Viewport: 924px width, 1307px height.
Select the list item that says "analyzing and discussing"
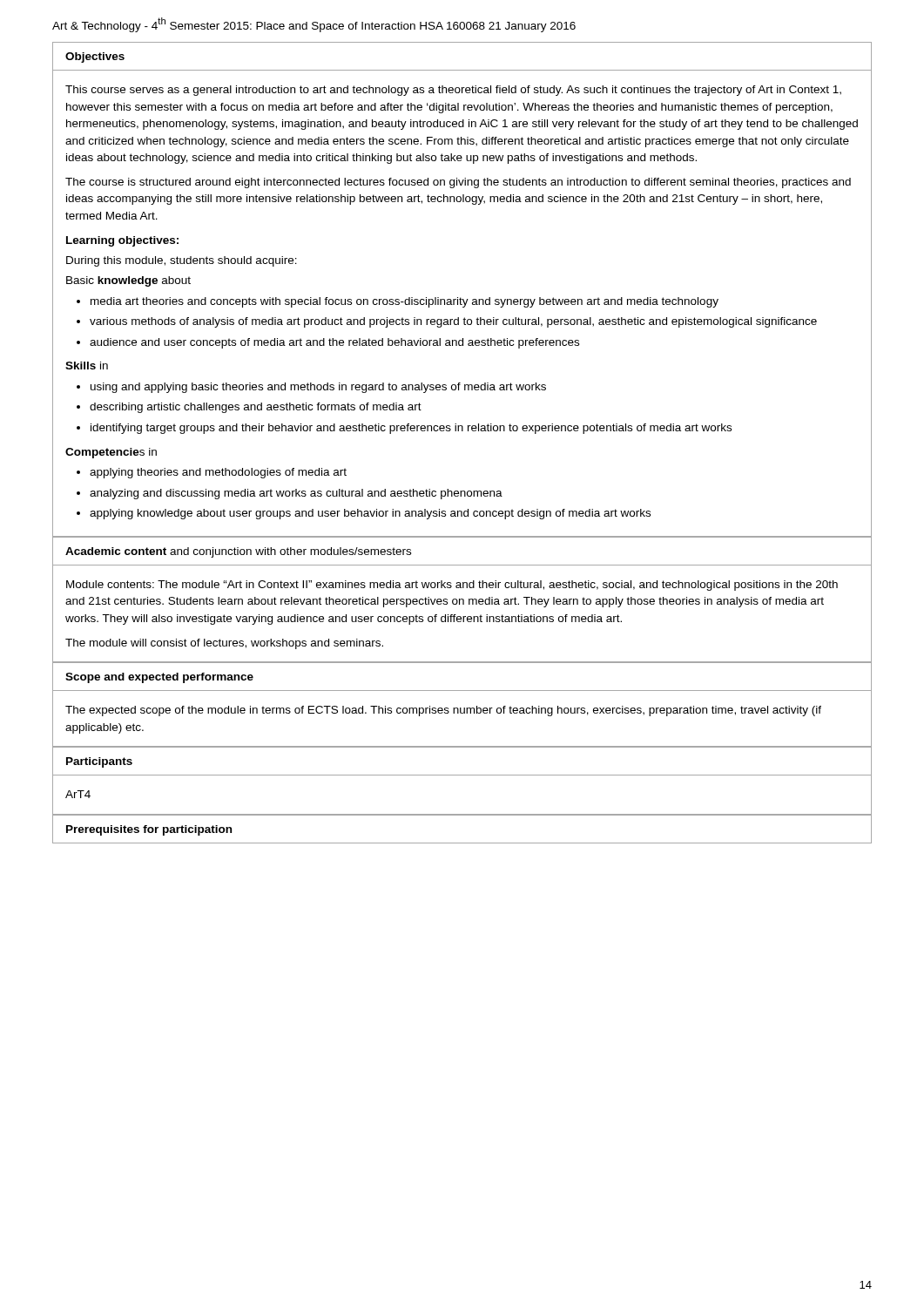[296, 492]
